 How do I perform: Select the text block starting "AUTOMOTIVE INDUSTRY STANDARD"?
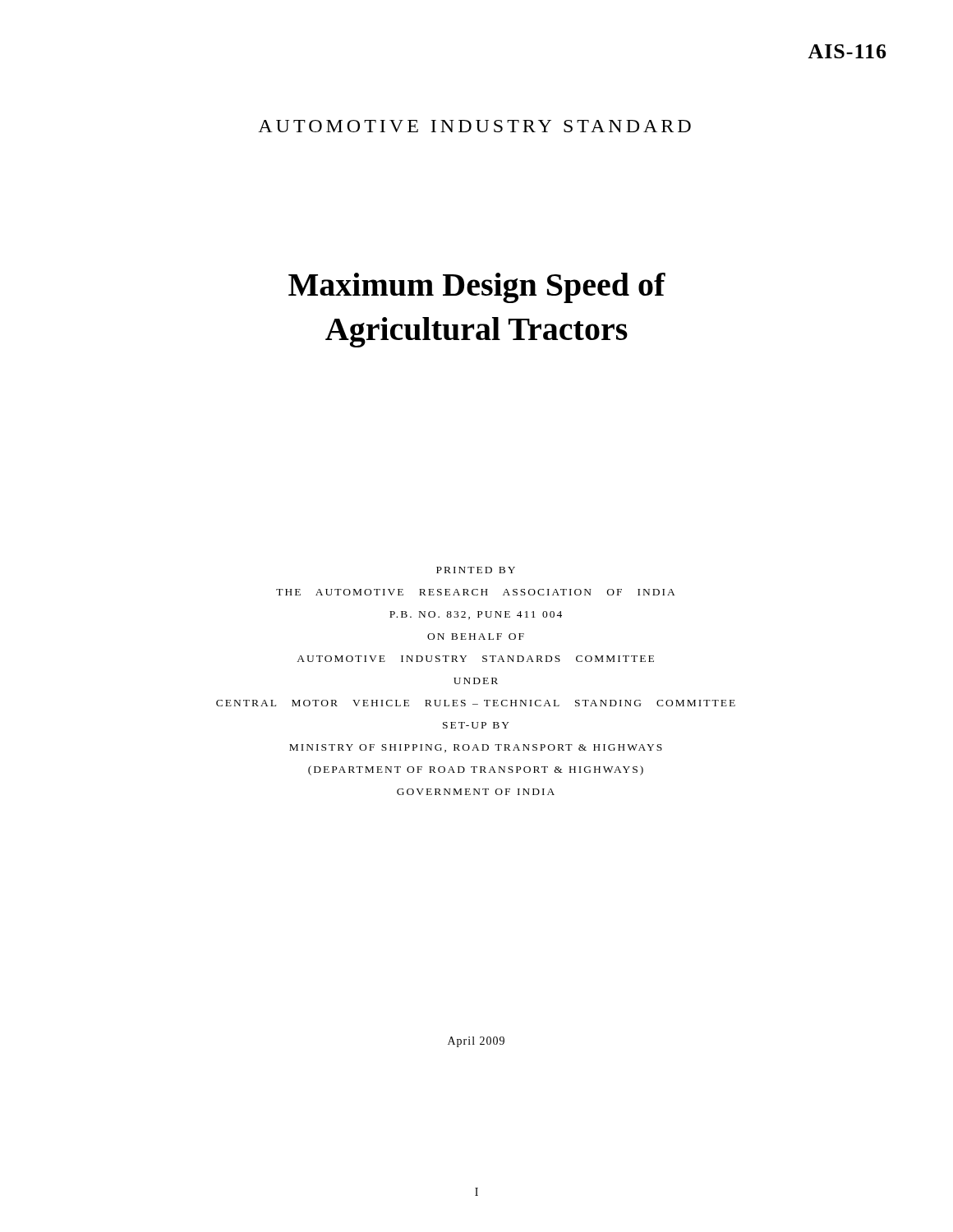[476, 126]
